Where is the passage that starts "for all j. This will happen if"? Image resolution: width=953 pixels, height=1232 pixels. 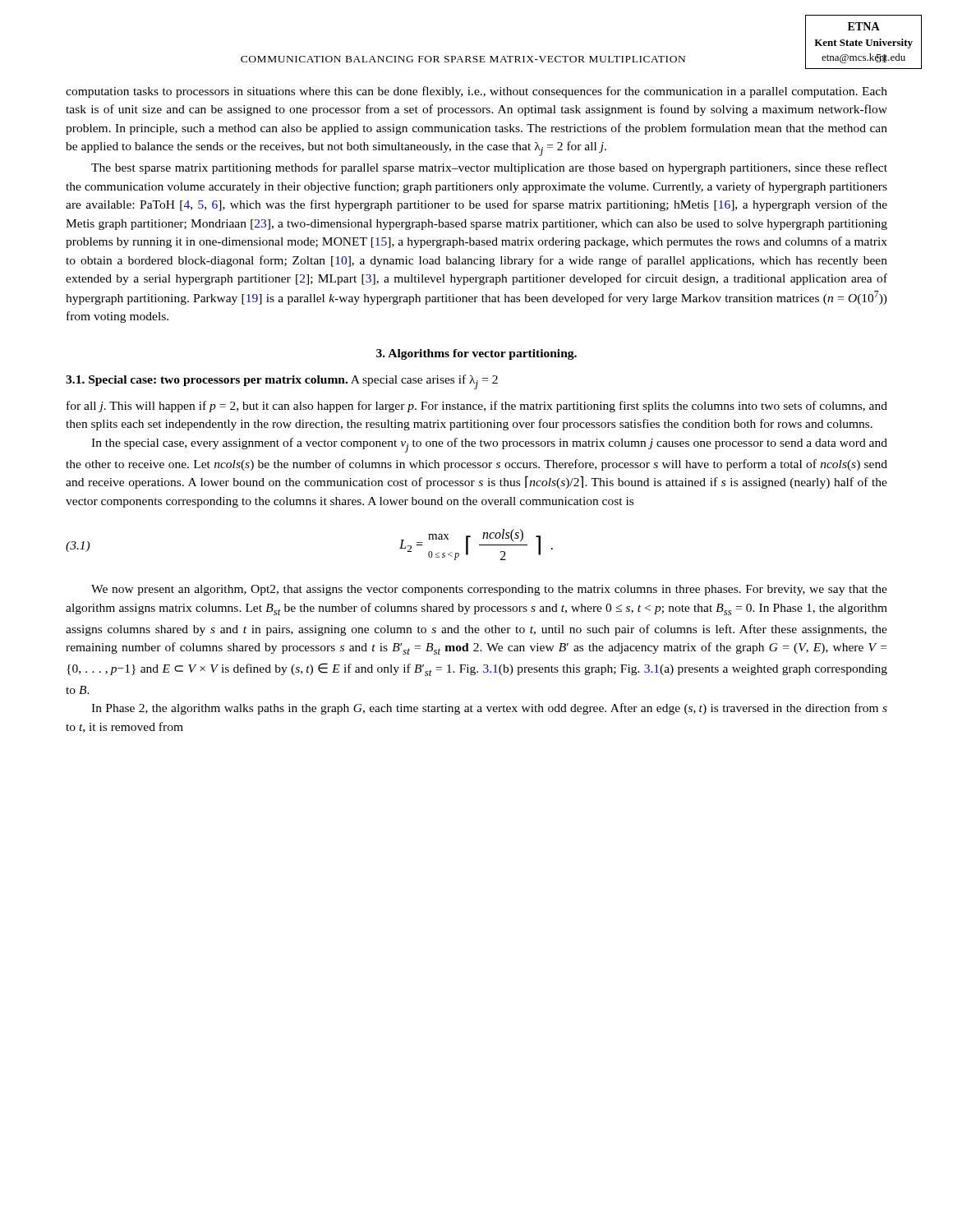pos(476,415)
